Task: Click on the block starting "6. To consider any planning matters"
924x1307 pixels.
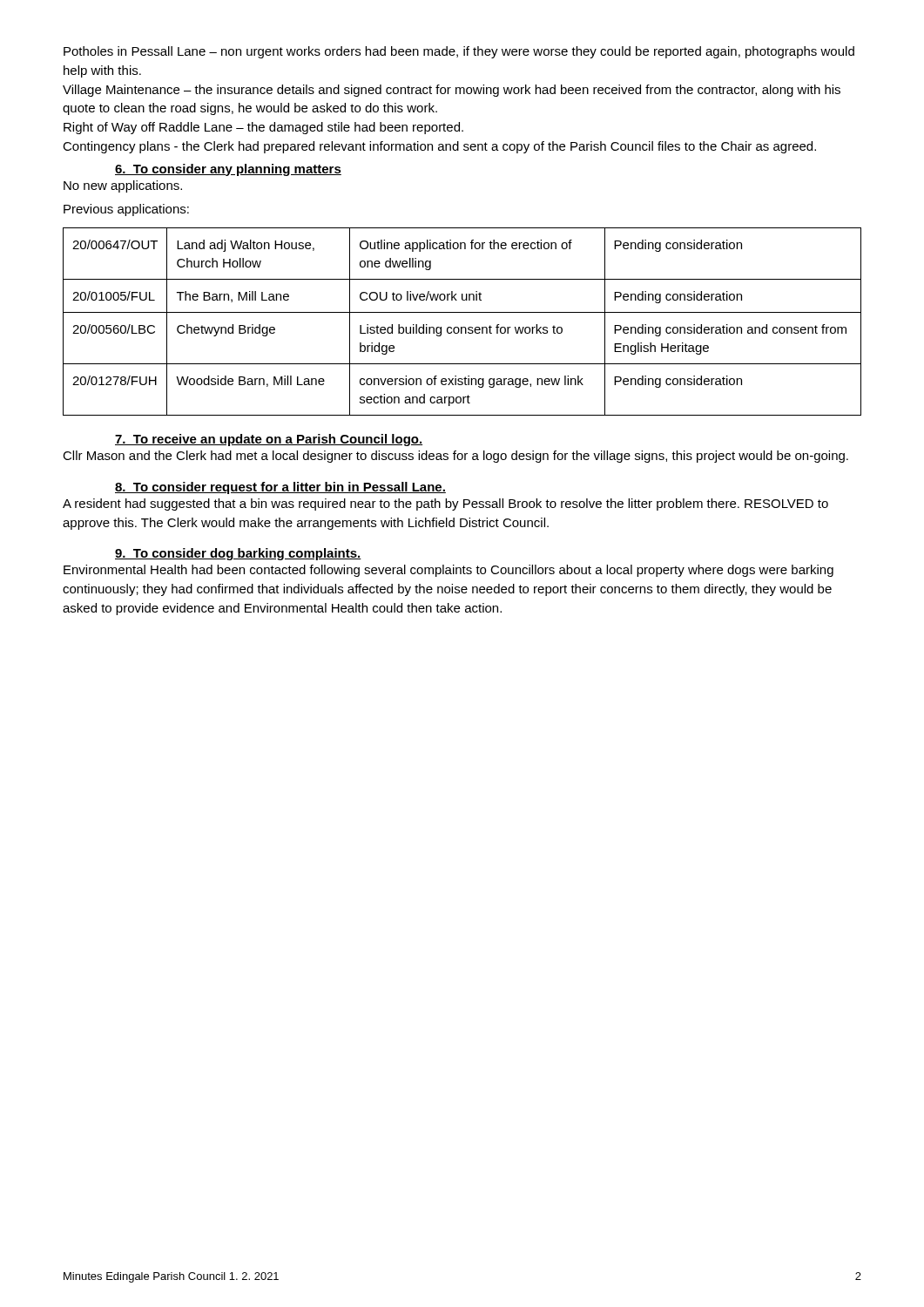Action: (228, 168)
